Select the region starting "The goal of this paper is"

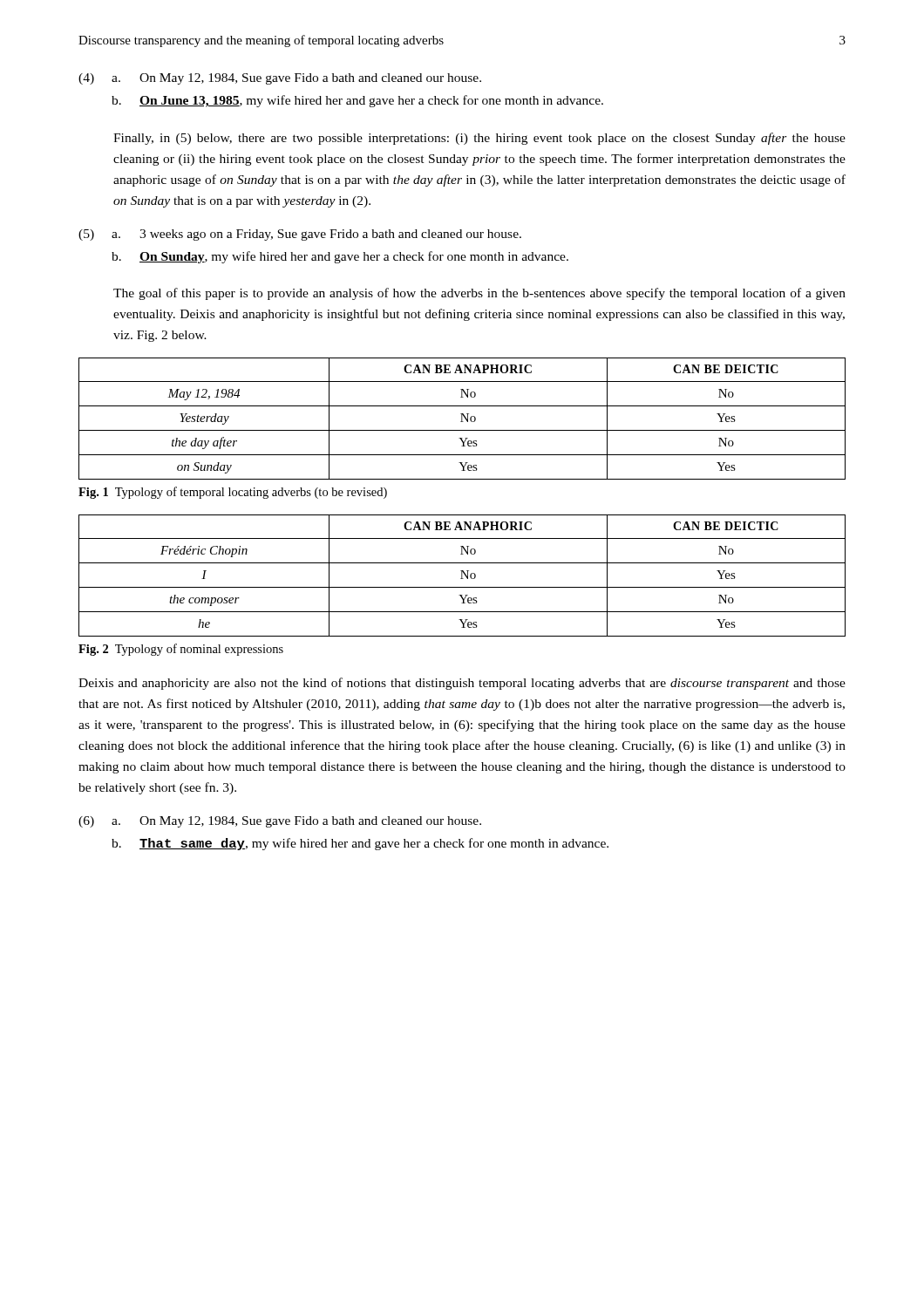click(x=479, y=314)
